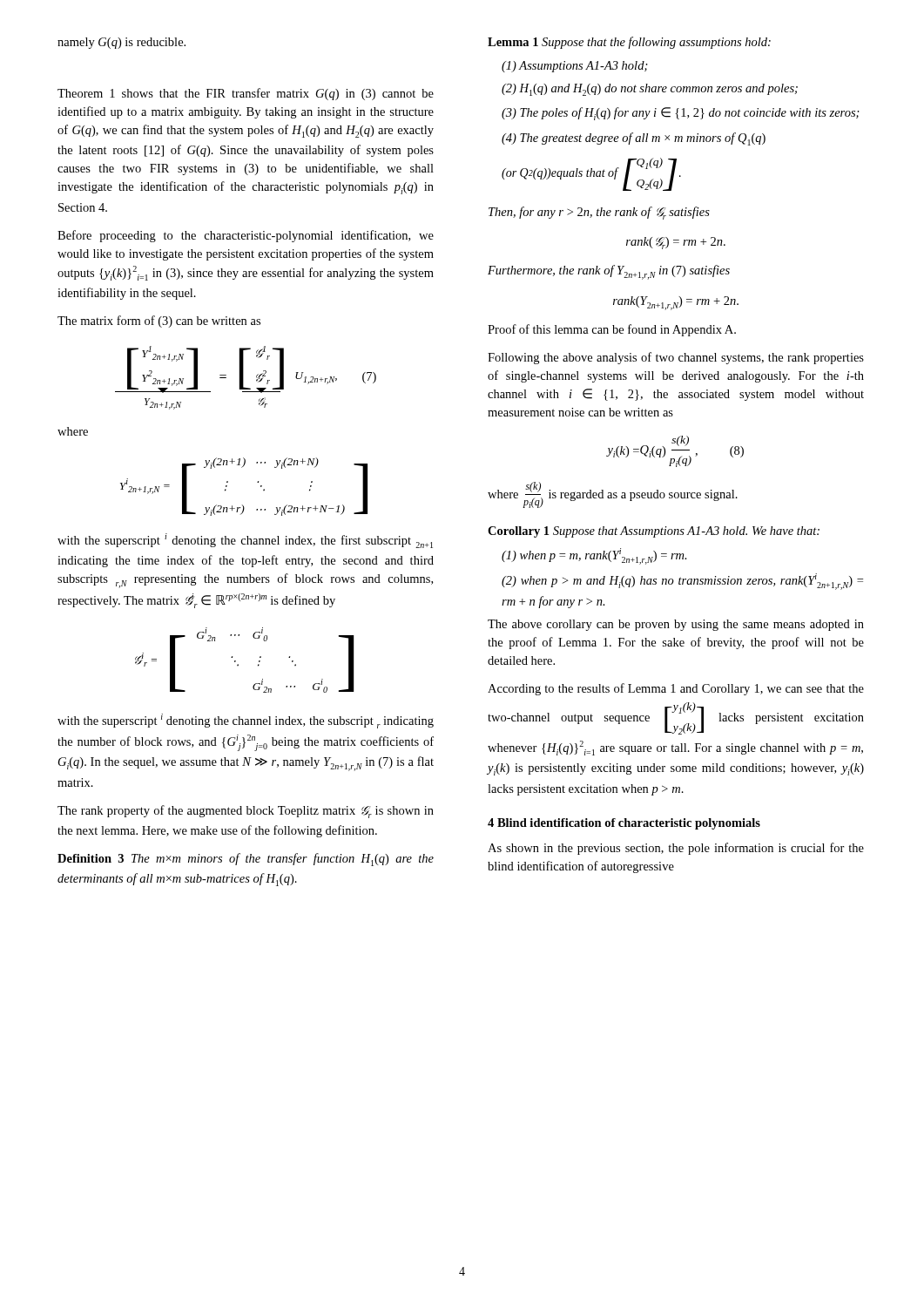Viewport: 924px width, 1307px height.
Task: Find the text block that reads "The rank property of the"
Action: [246, 820]
